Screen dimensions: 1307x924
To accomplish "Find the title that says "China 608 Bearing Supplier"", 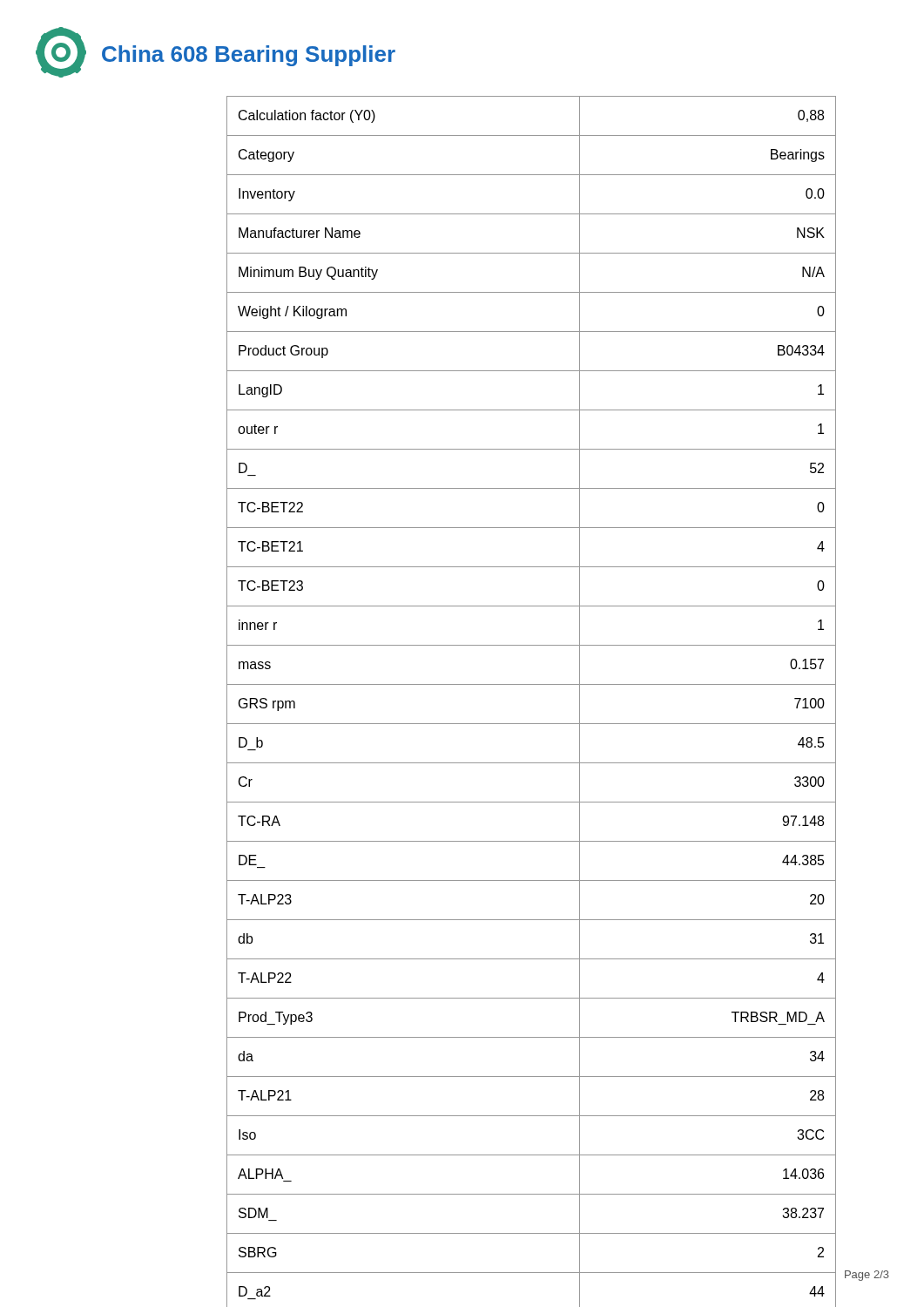I will 248,54.
